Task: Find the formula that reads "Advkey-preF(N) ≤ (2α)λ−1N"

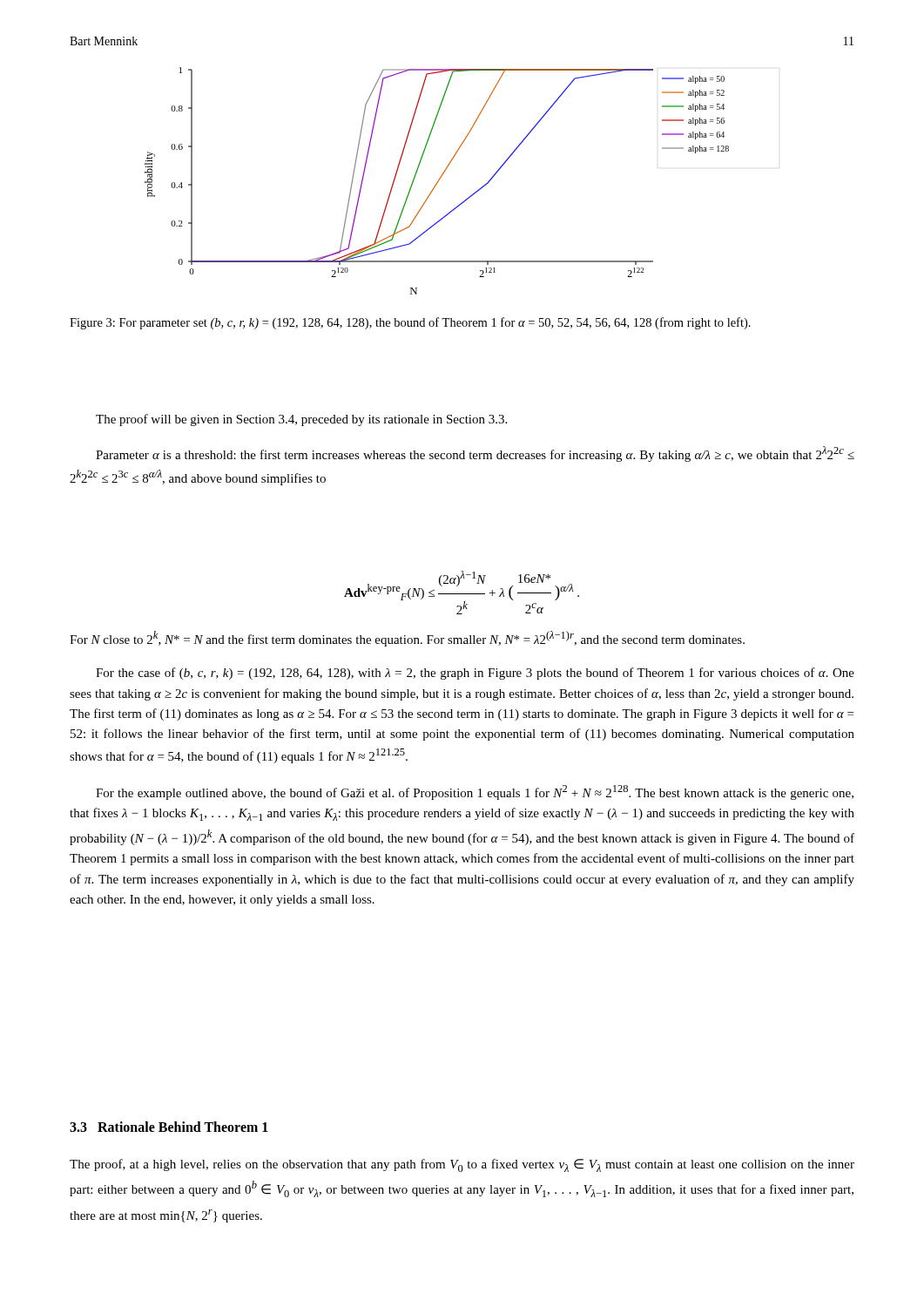Action: coord(462,593)
